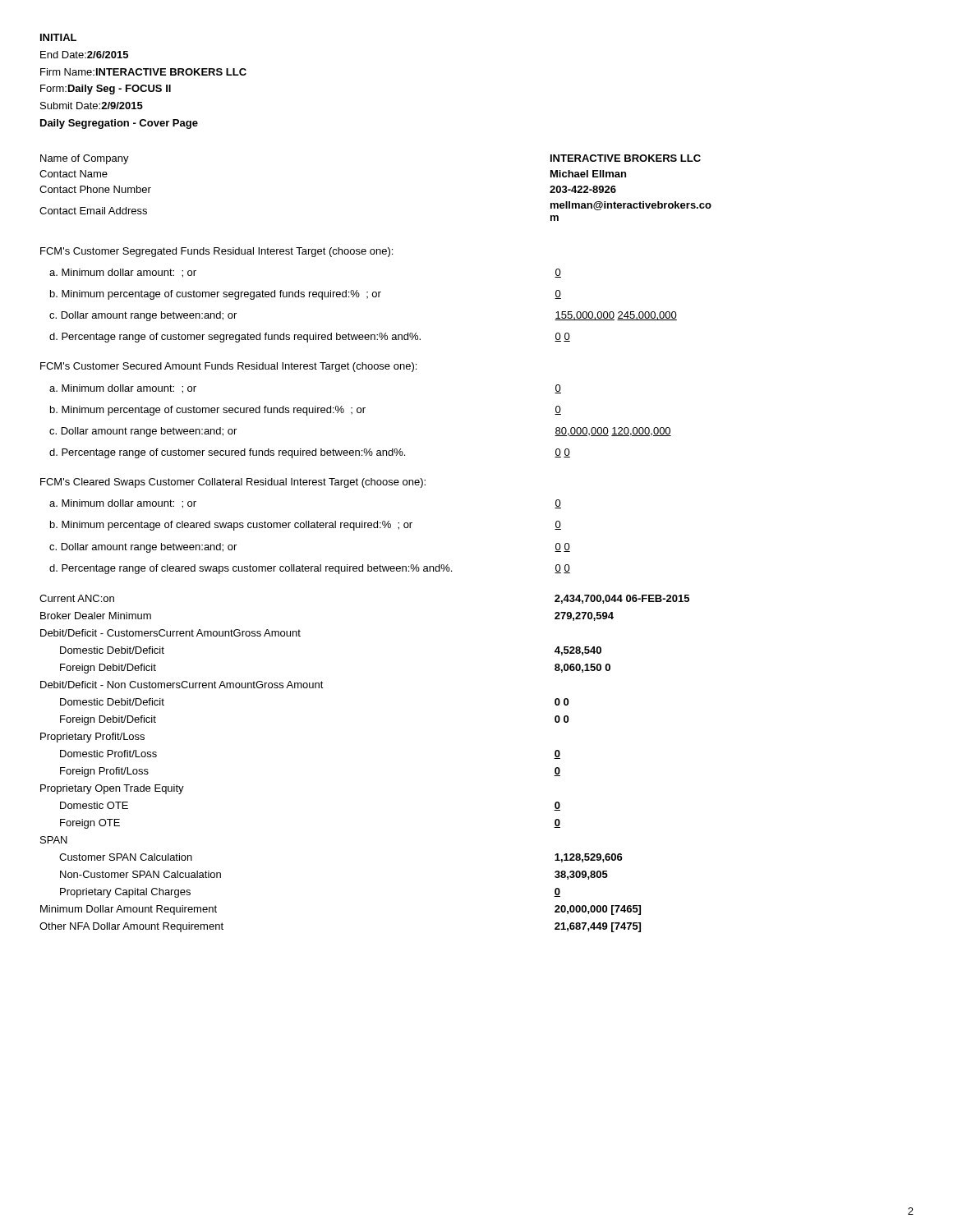The image size is (953, 1232).
Task: Locate the table with the text "Proprietary Open Trade Equity"
Action: coord(476,762)
